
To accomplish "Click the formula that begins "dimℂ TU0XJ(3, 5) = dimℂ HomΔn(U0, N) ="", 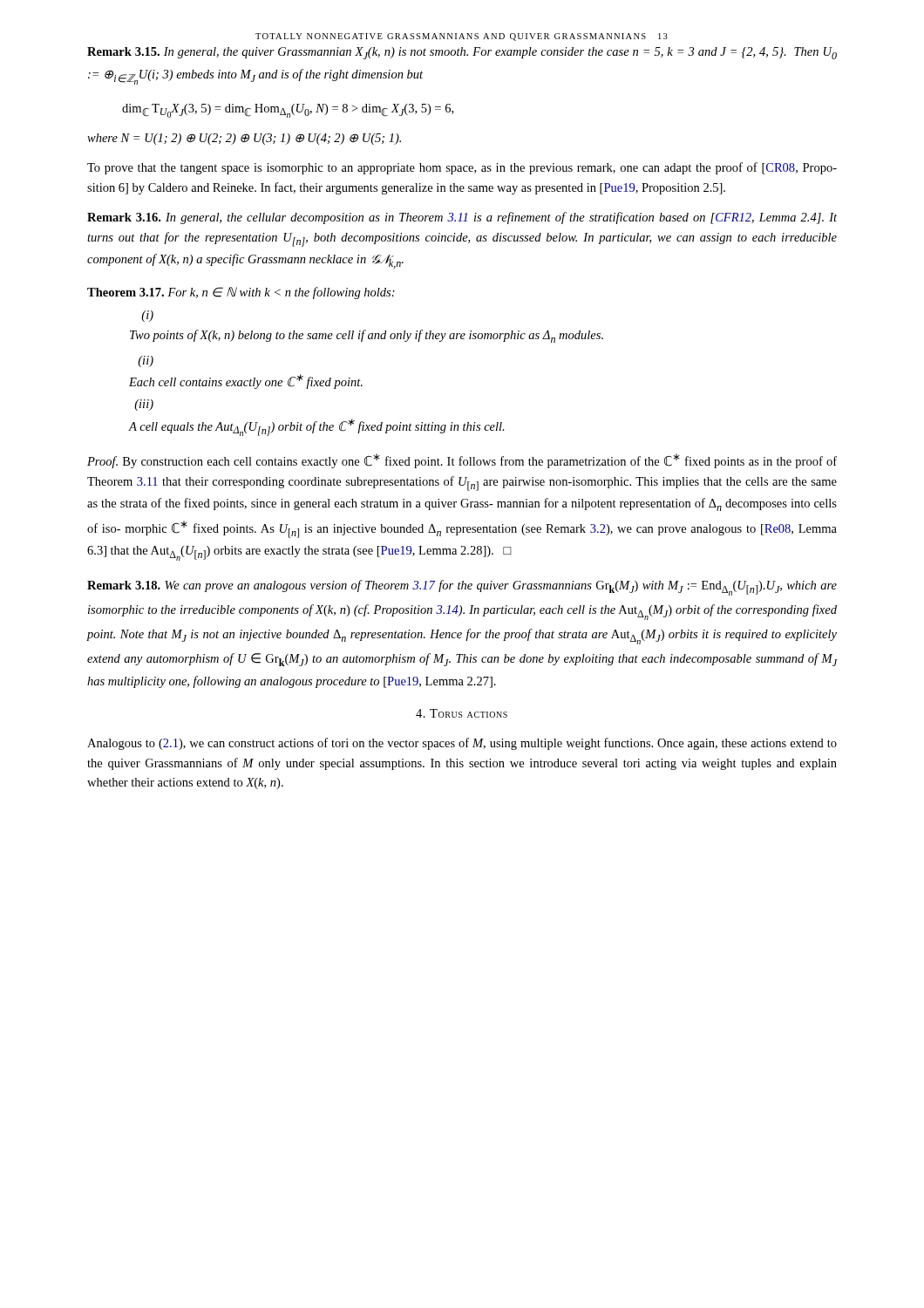I will click(288, 110).
